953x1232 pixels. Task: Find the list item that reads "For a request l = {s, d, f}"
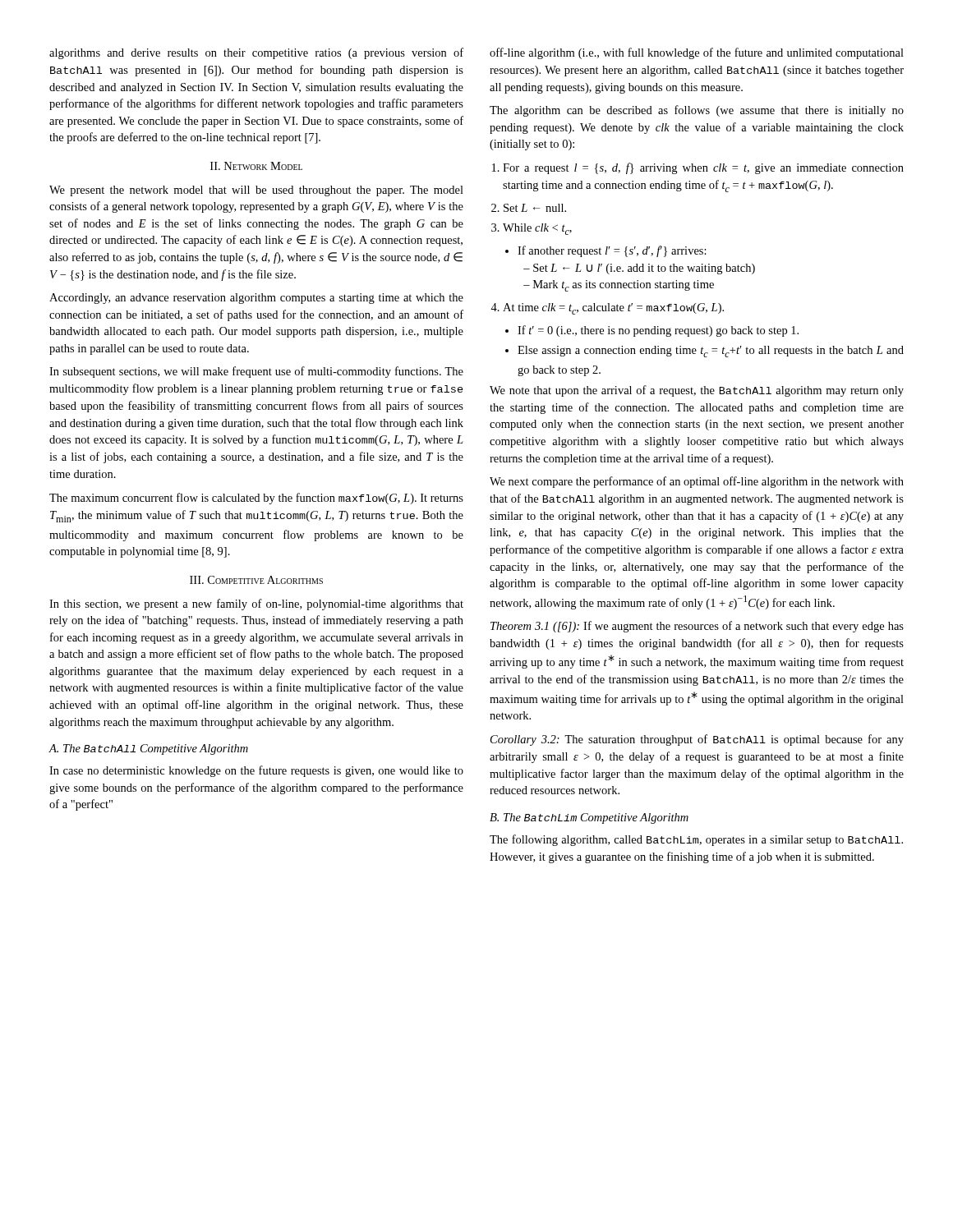(x=703, y=269)
